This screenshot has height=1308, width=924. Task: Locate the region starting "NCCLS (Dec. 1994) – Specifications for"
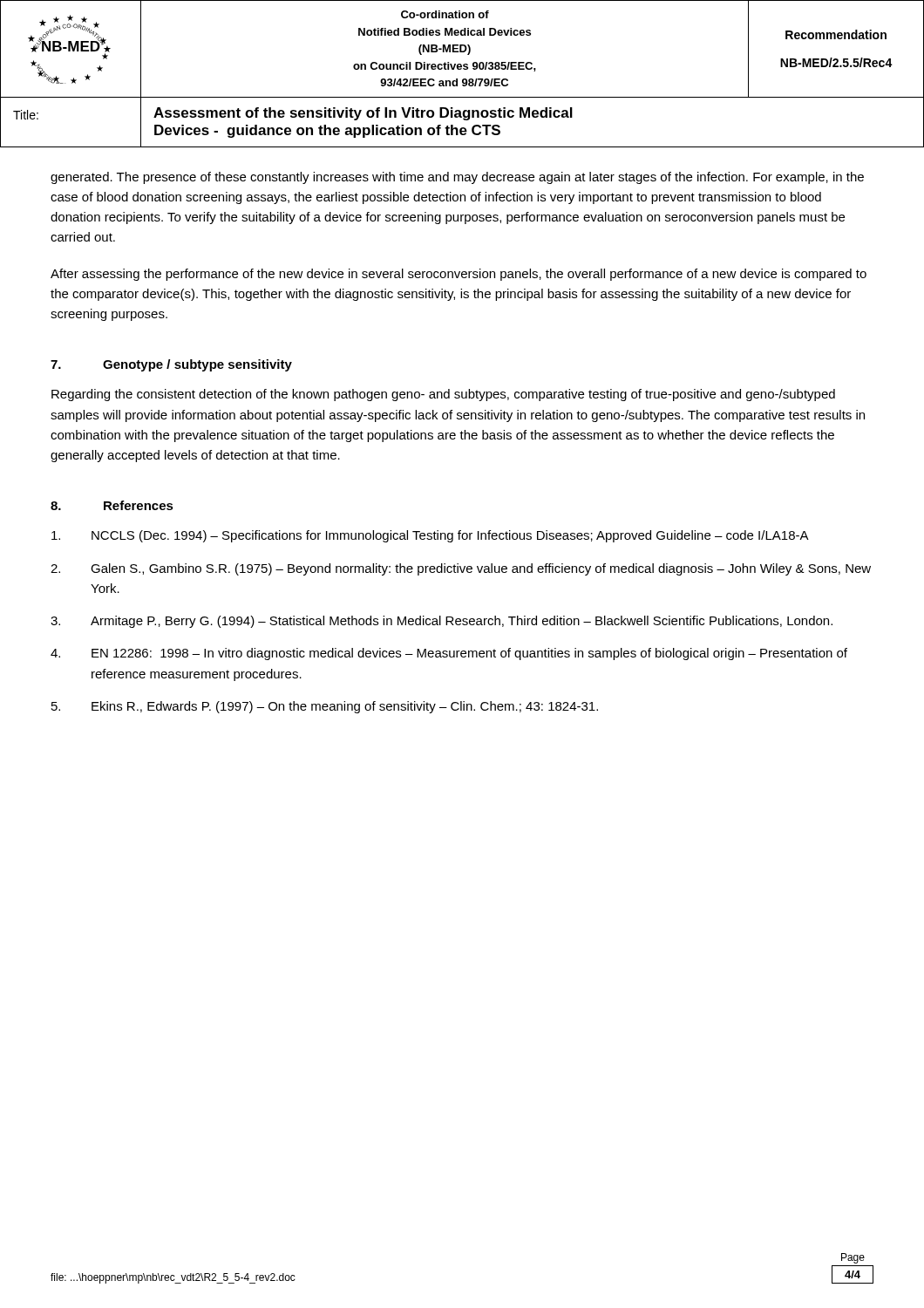pos(462,535)
